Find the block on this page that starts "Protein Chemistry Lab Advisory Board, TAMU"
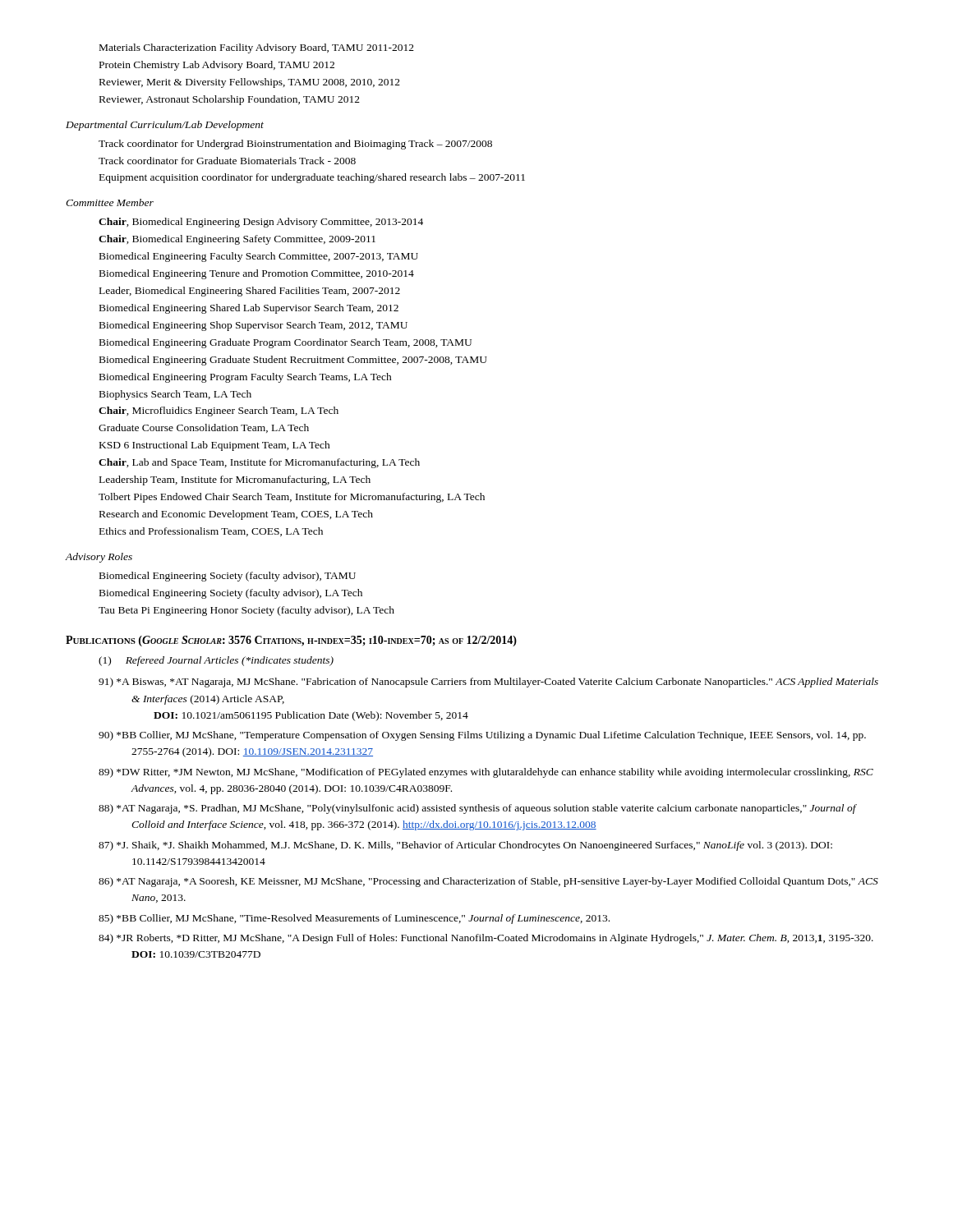Image resolution: width=953 pixels, height=1232 pixels. (217, 64)
